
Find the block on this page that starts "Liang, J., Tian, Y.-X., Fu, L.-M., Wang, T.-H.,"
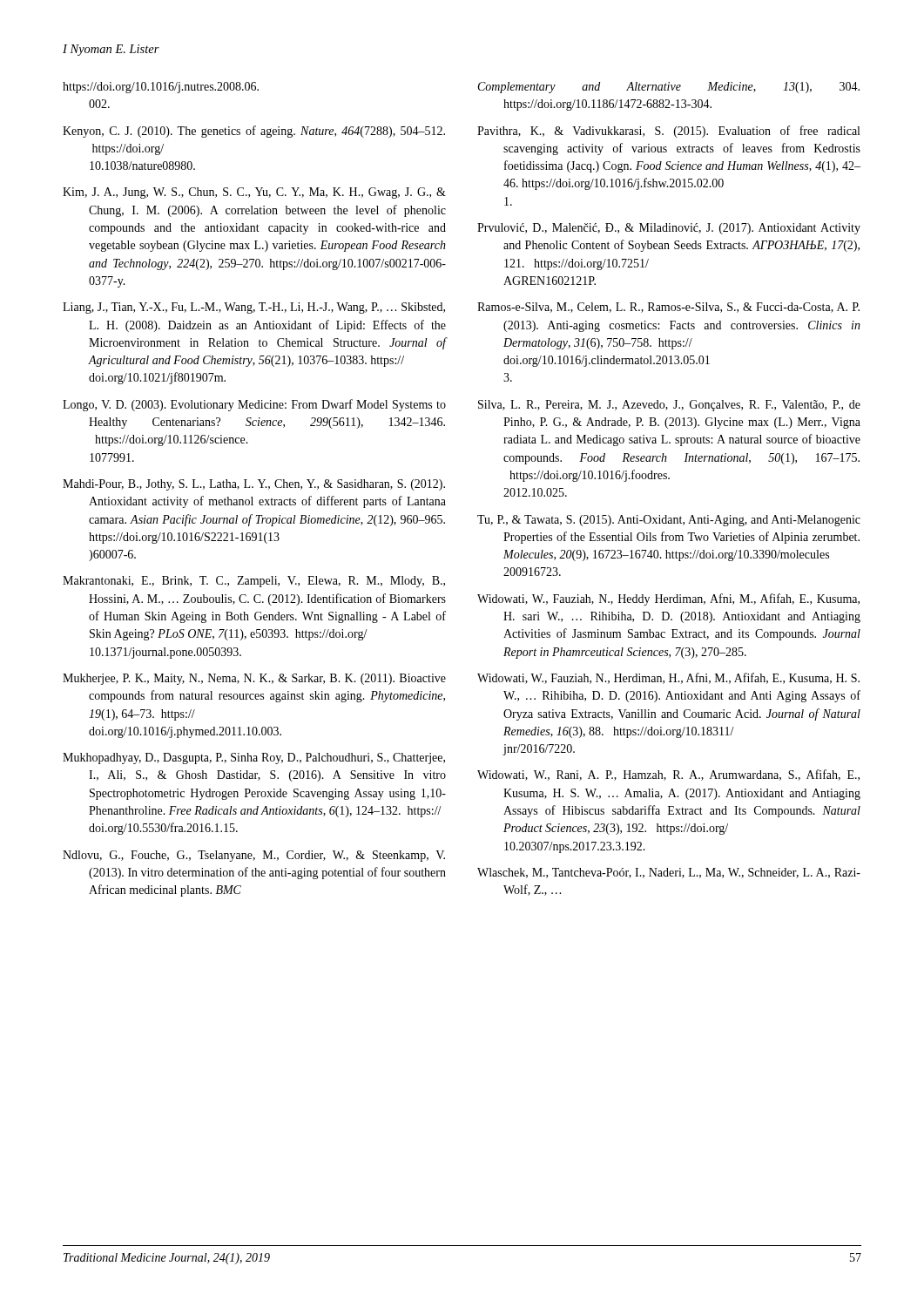pos(254,343)
